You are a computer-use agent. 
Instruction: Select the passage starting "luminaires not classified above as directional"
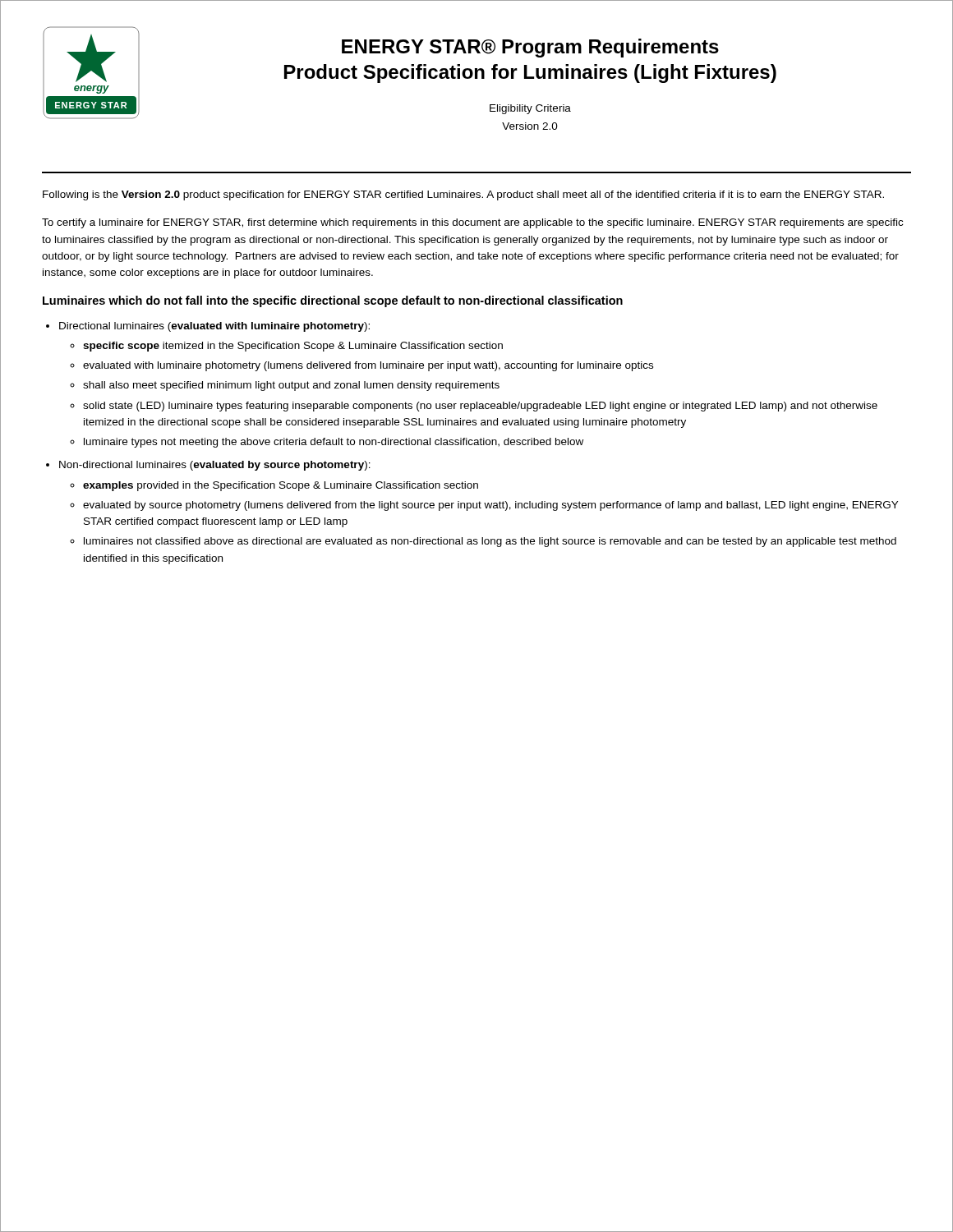(490, 549)
